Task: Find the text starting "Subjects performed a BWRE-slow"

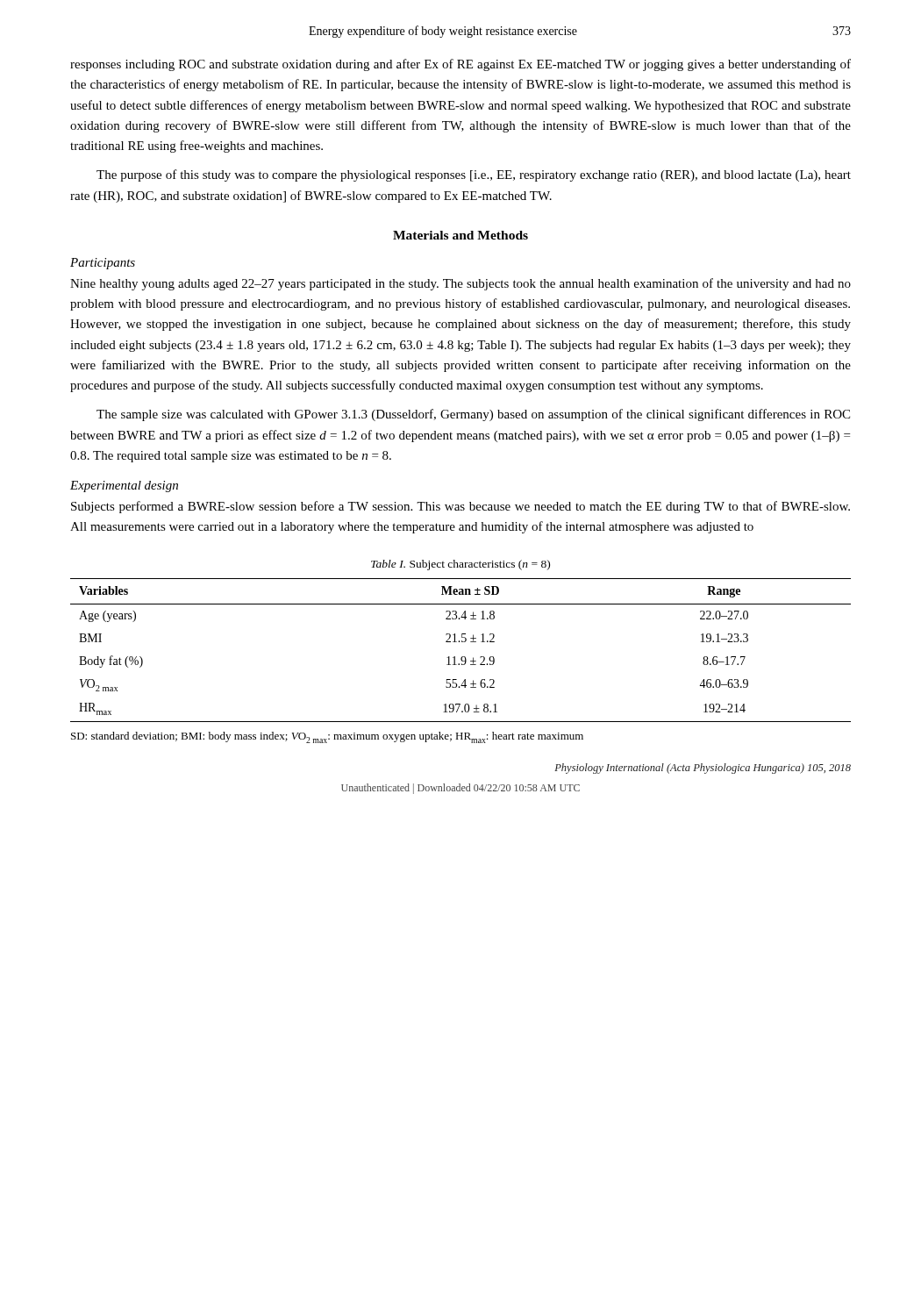Action: [460, 517]
